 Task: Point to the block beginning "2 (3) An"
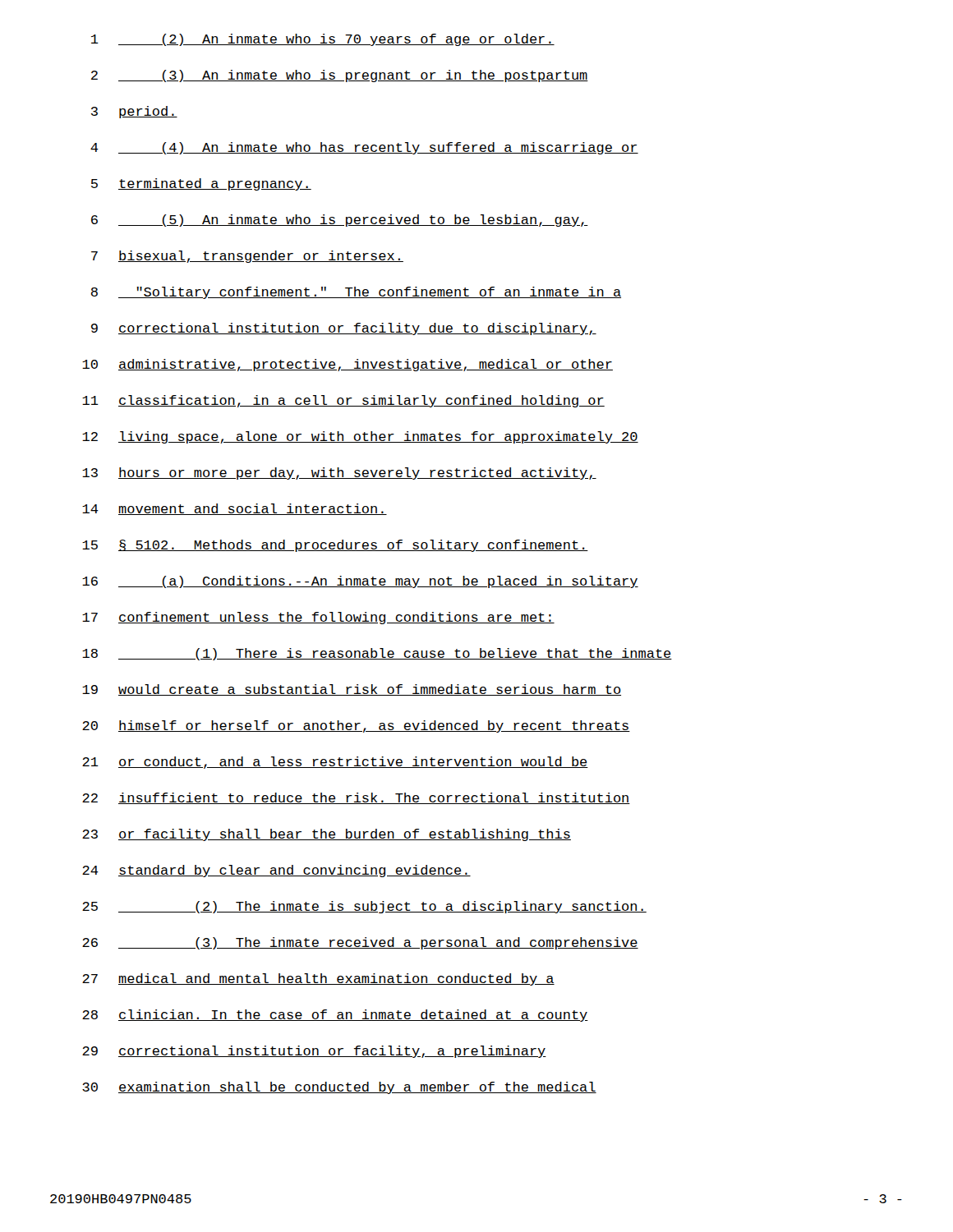476,77
